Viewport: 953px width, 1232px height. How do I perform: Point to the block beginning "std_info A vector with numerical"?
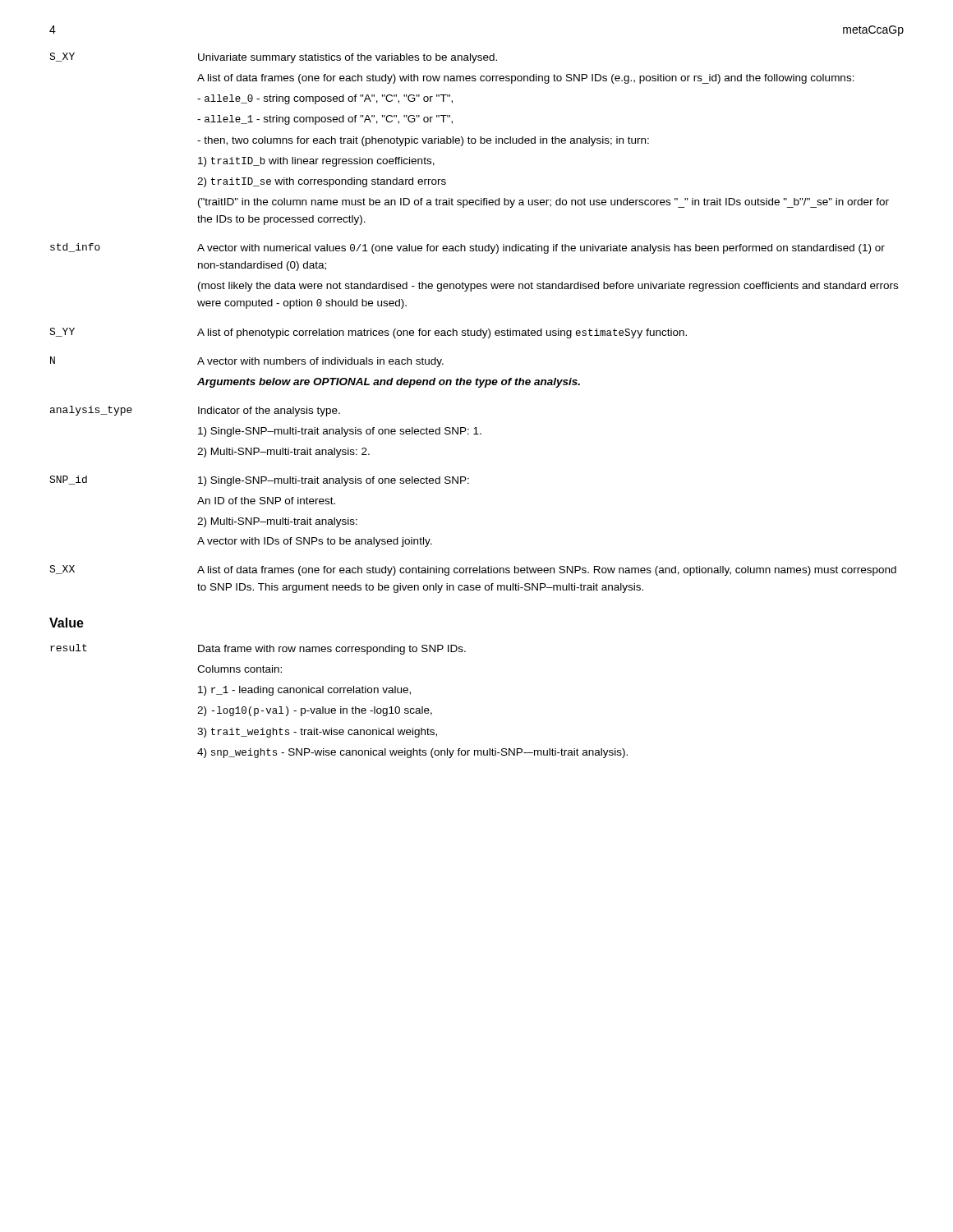pyautogui.click(x=476, y=278)
